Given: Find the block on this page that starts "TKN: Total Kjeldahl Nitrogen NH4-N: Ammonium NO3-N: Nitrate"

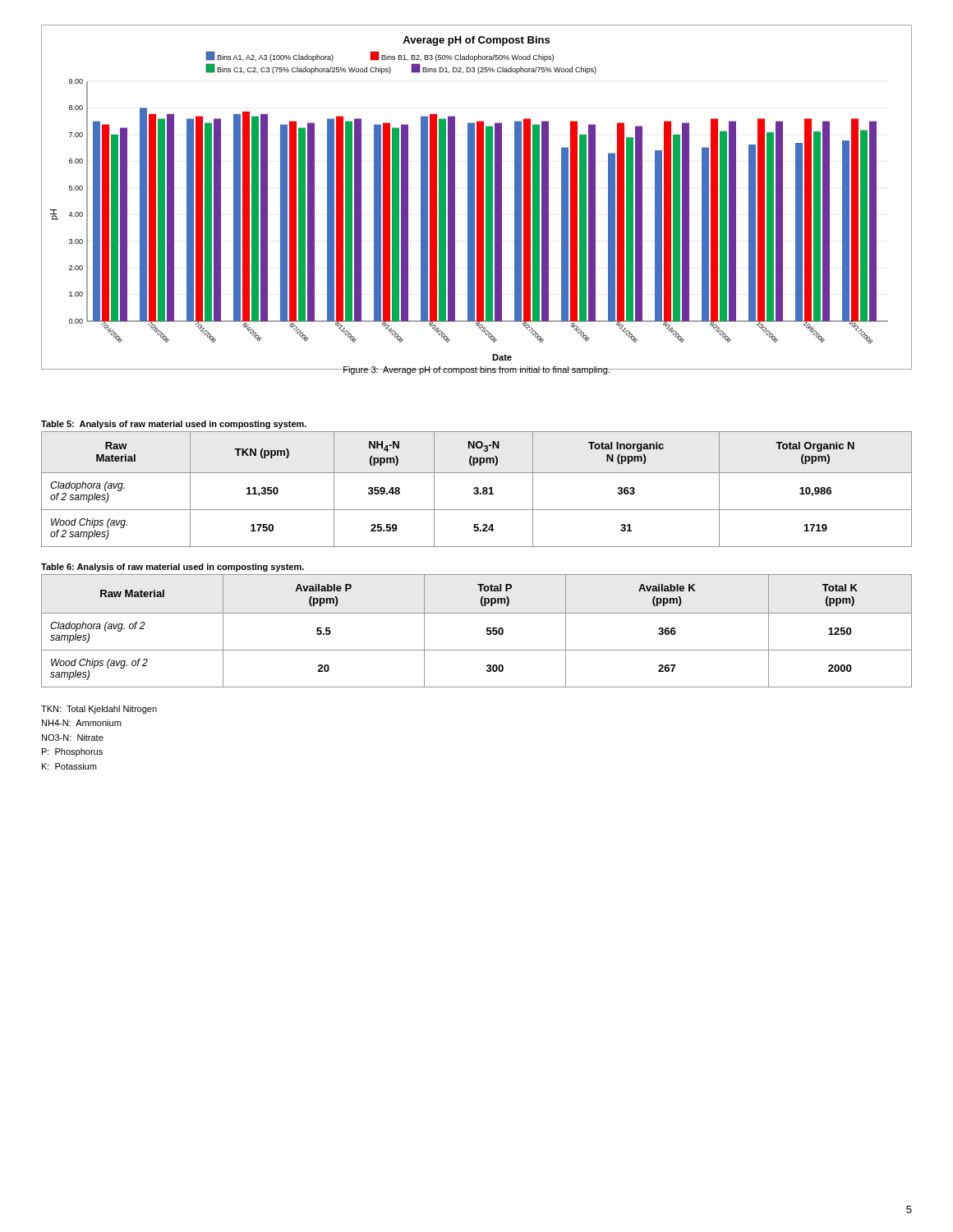Looking at the screenshot, I should pyautogui.click(x=99, y=737).
